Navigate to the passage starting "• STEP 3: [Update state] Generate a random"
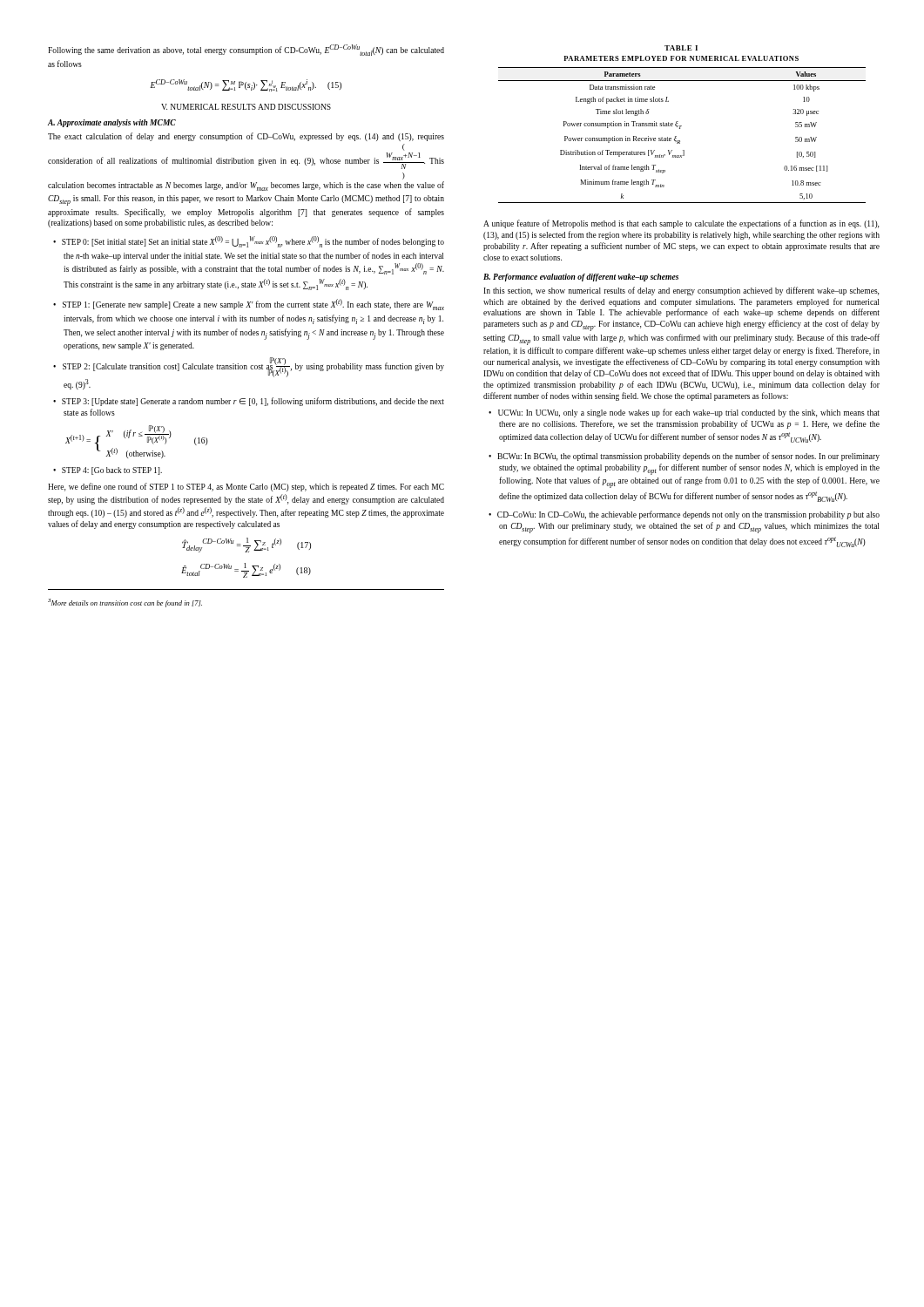 [x=249, y=407]
